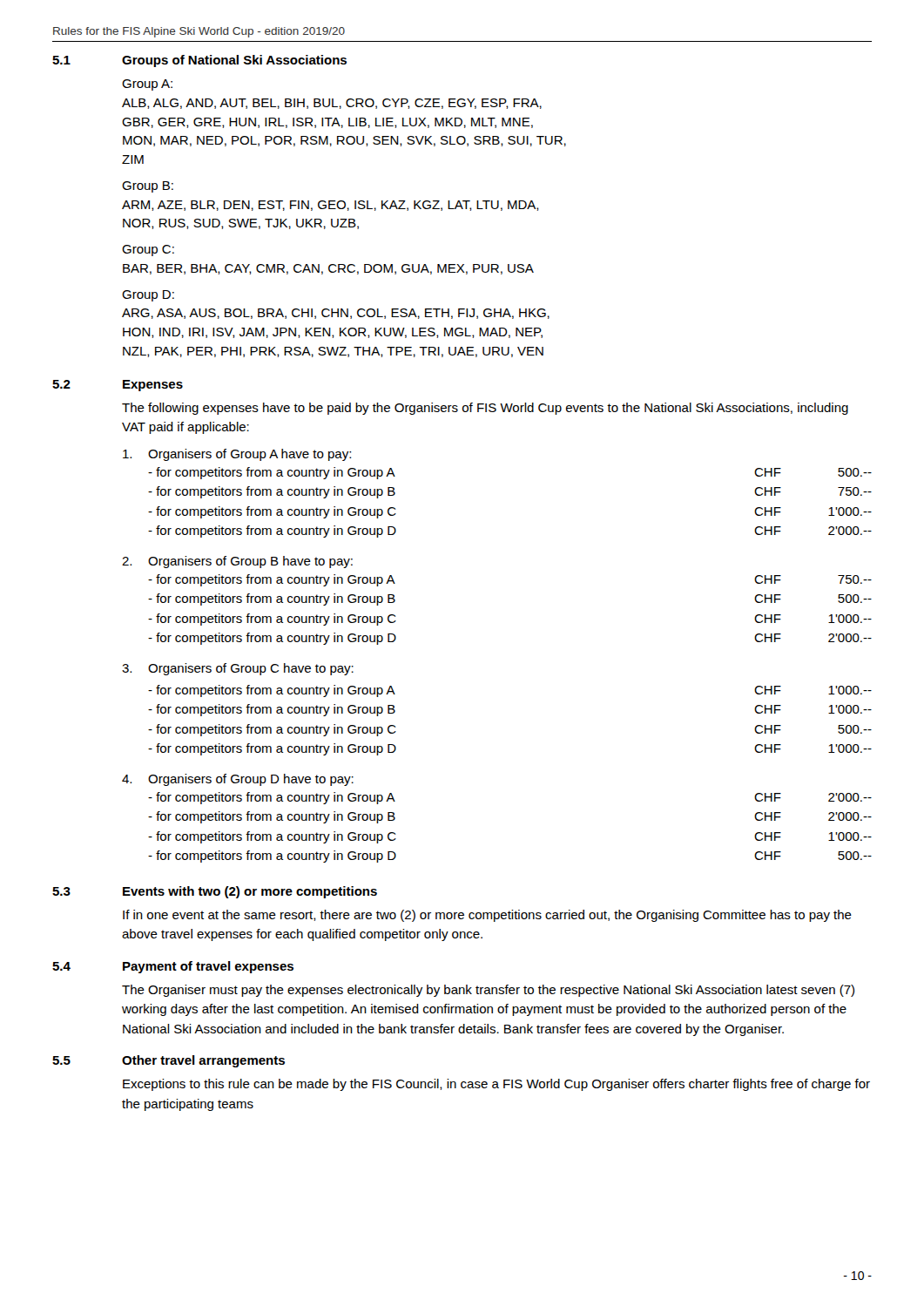Navigate to the text block starting "If in one event at the same"

click(487, 924)
